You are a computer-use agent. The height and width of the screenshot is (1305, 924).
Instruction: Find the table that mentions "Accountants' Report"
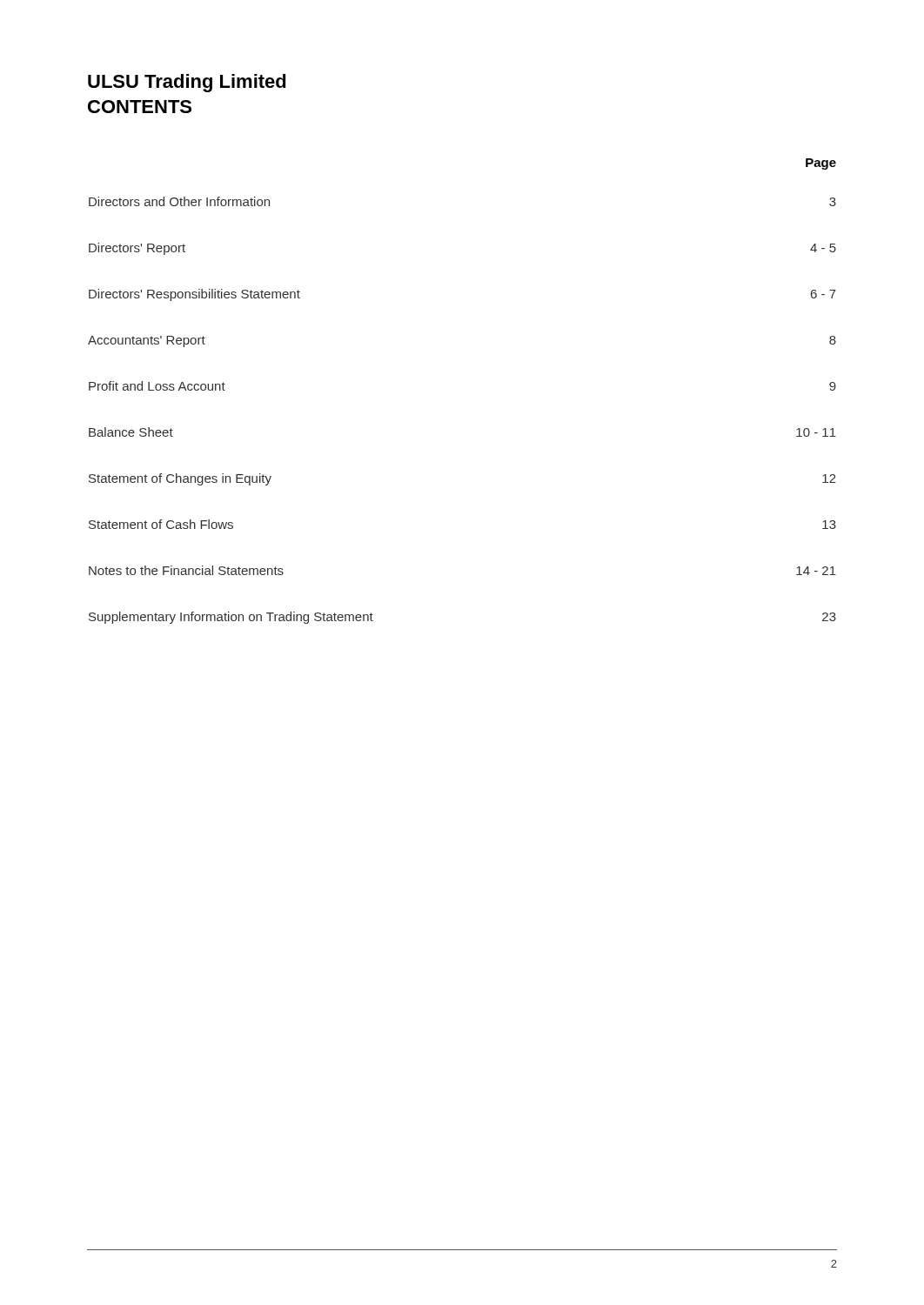coord(462,397)
